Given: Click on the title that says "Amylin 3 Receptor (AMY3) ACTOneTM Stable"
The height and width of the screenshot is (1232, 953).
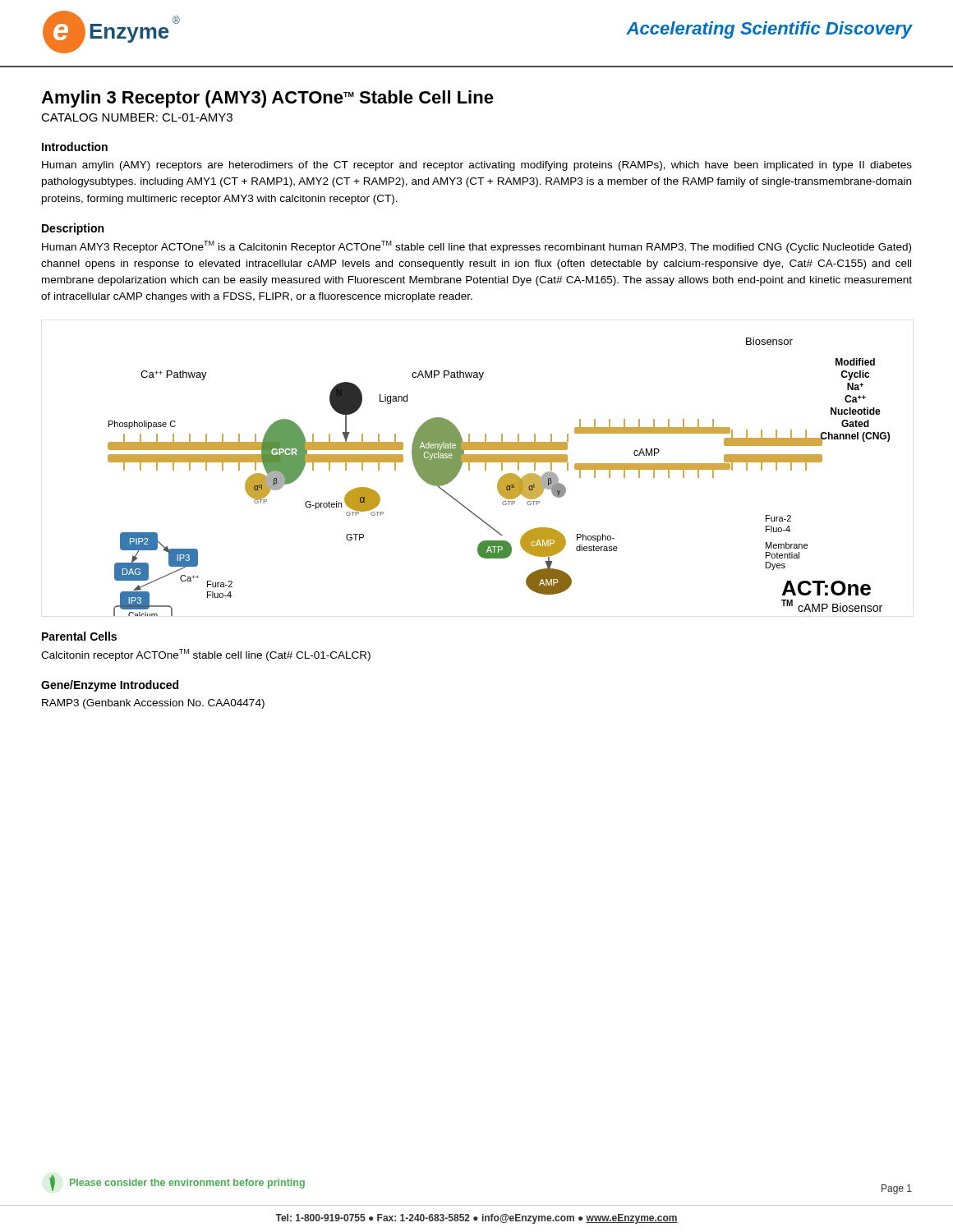Looking at the screenshot, I should tap(267, 97).
